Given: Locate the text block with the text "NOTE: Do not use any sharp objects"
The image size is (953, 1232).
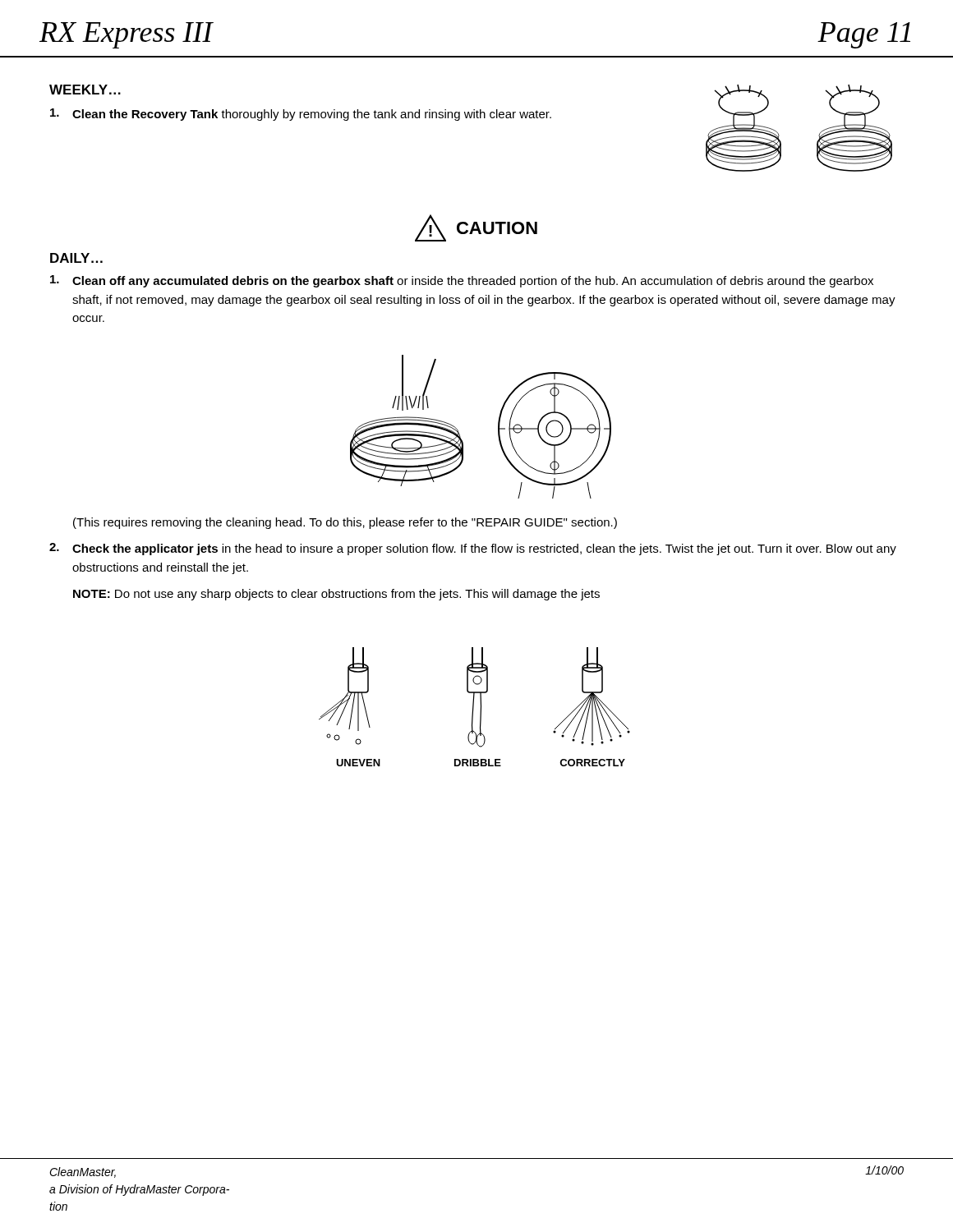Looking at the screenshot, I should 336,593.
